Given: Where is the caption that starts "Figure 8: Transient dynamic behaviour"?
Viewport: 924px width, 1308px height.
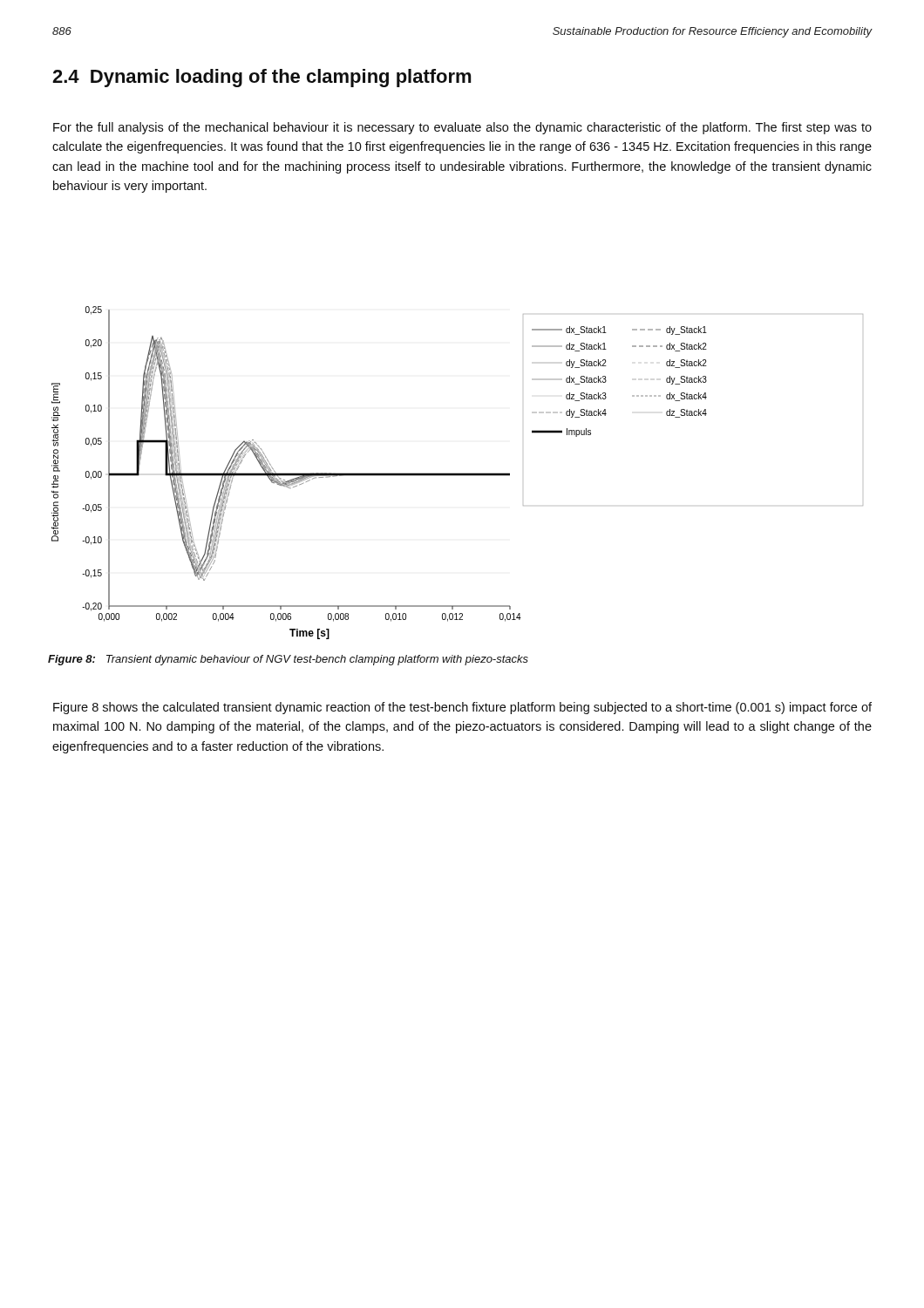Looking at the screenshot, I should pos(288,659).
